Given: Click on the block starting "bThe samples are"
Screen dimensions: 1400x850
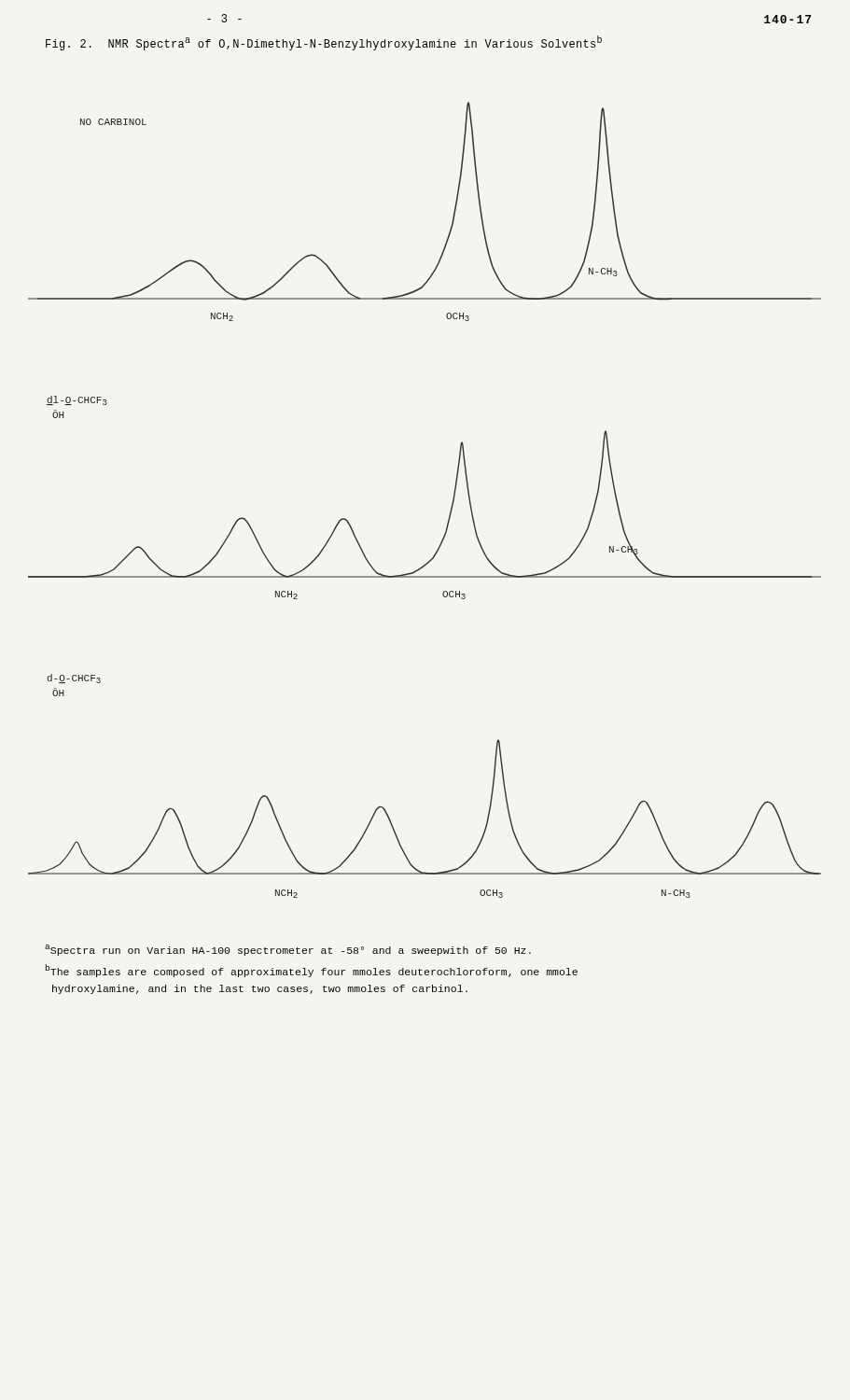Looking at the screenshot, I should [x=311, y=979].
